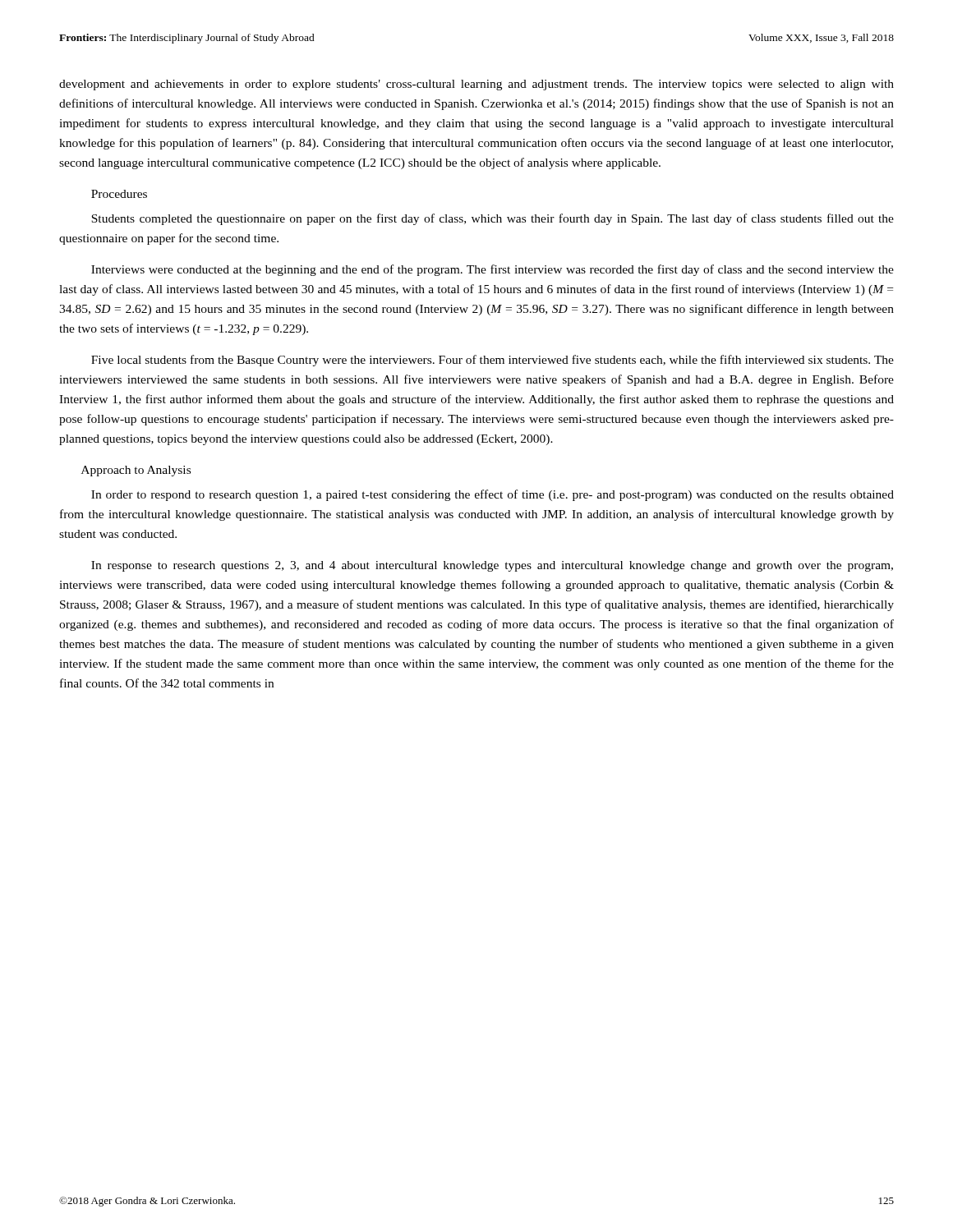This screenshot has height=1232, width=953.
Task: Find the text starting "development and achievements in order"
Action: tap(476, 123)
